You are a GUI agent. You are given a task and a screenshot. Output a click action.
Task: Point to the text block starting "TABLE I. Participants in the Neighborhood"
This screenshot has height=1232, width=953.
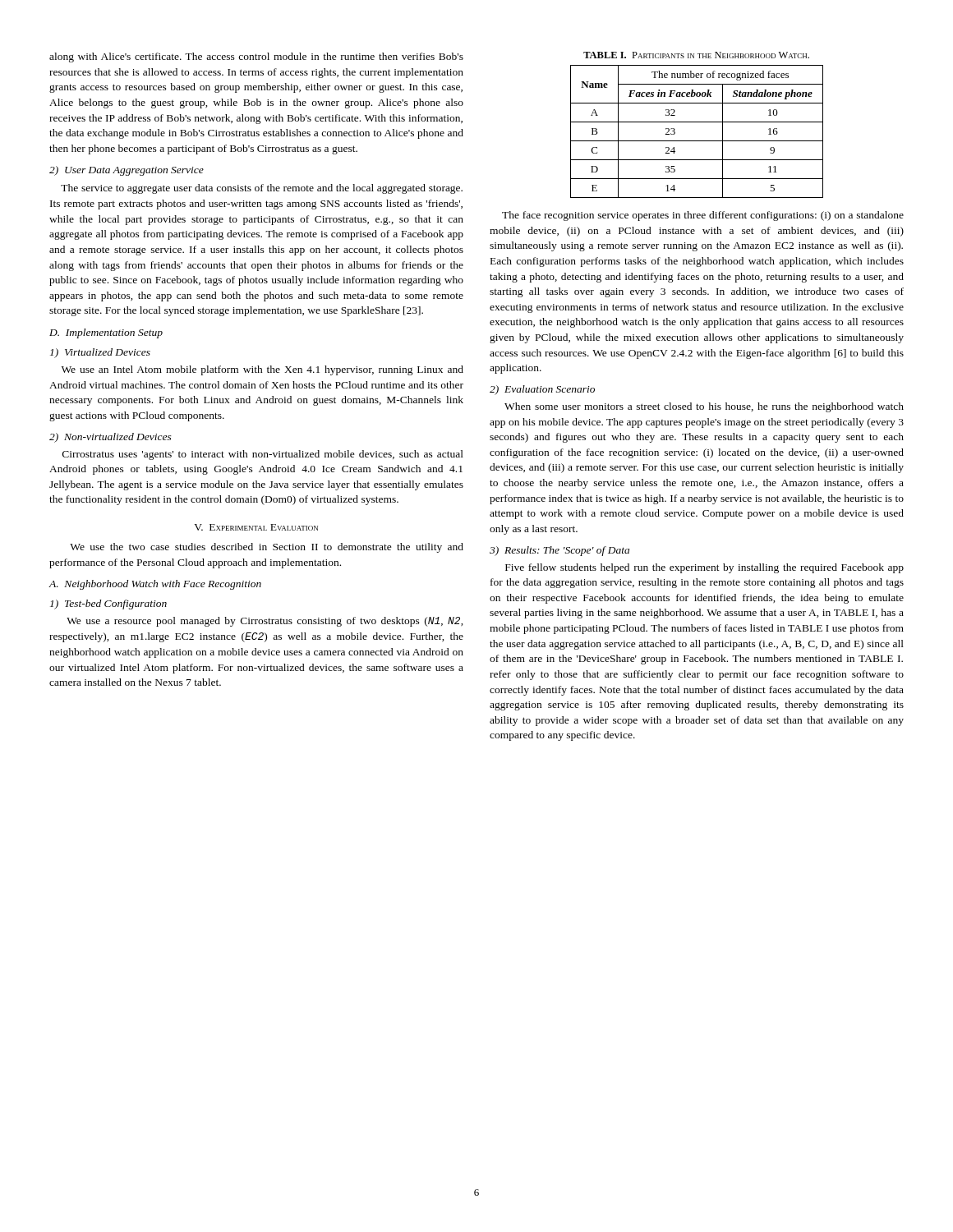[x=697, y=55]
